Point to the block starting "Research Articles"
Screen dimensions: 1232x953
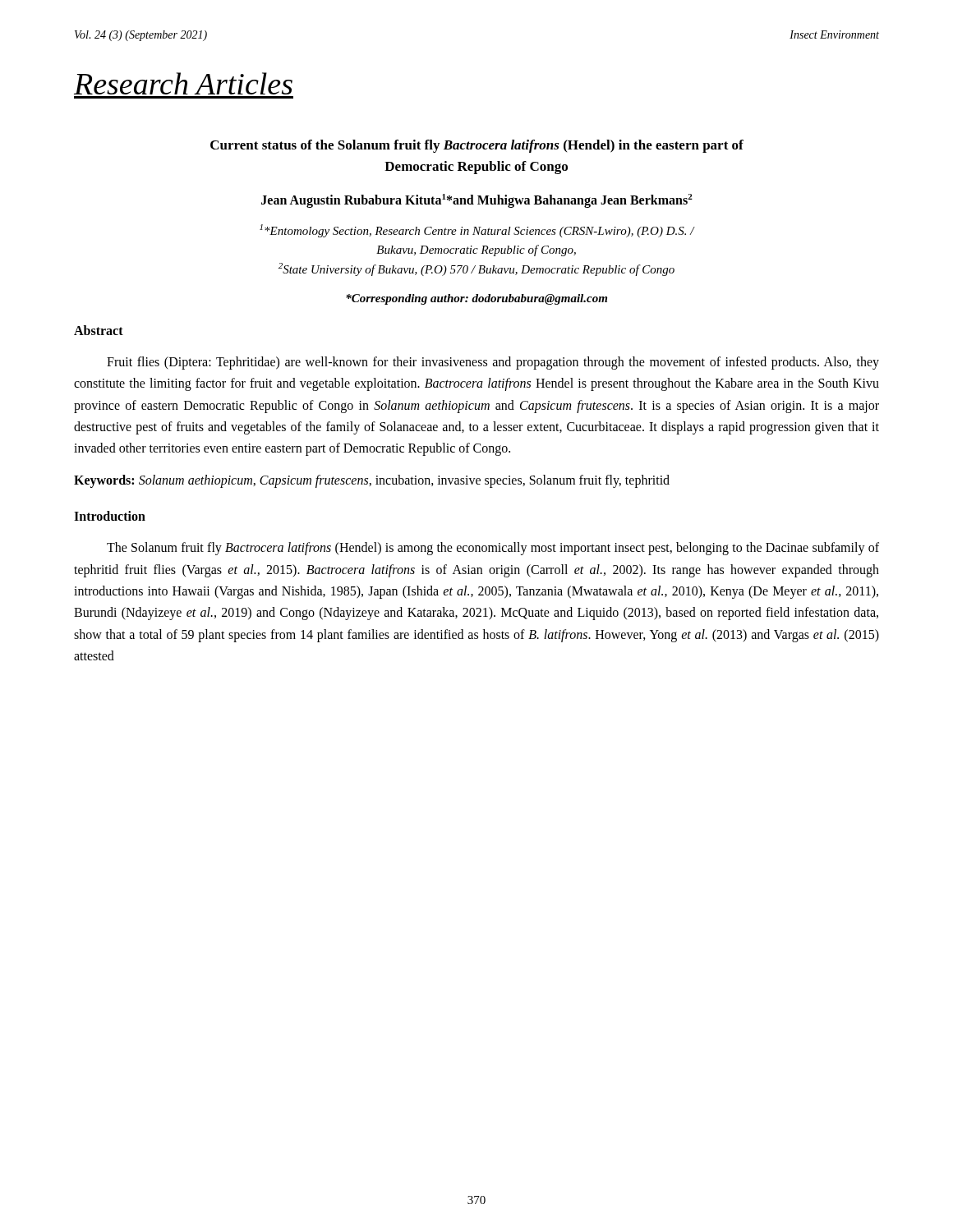(x=183, y=83)
